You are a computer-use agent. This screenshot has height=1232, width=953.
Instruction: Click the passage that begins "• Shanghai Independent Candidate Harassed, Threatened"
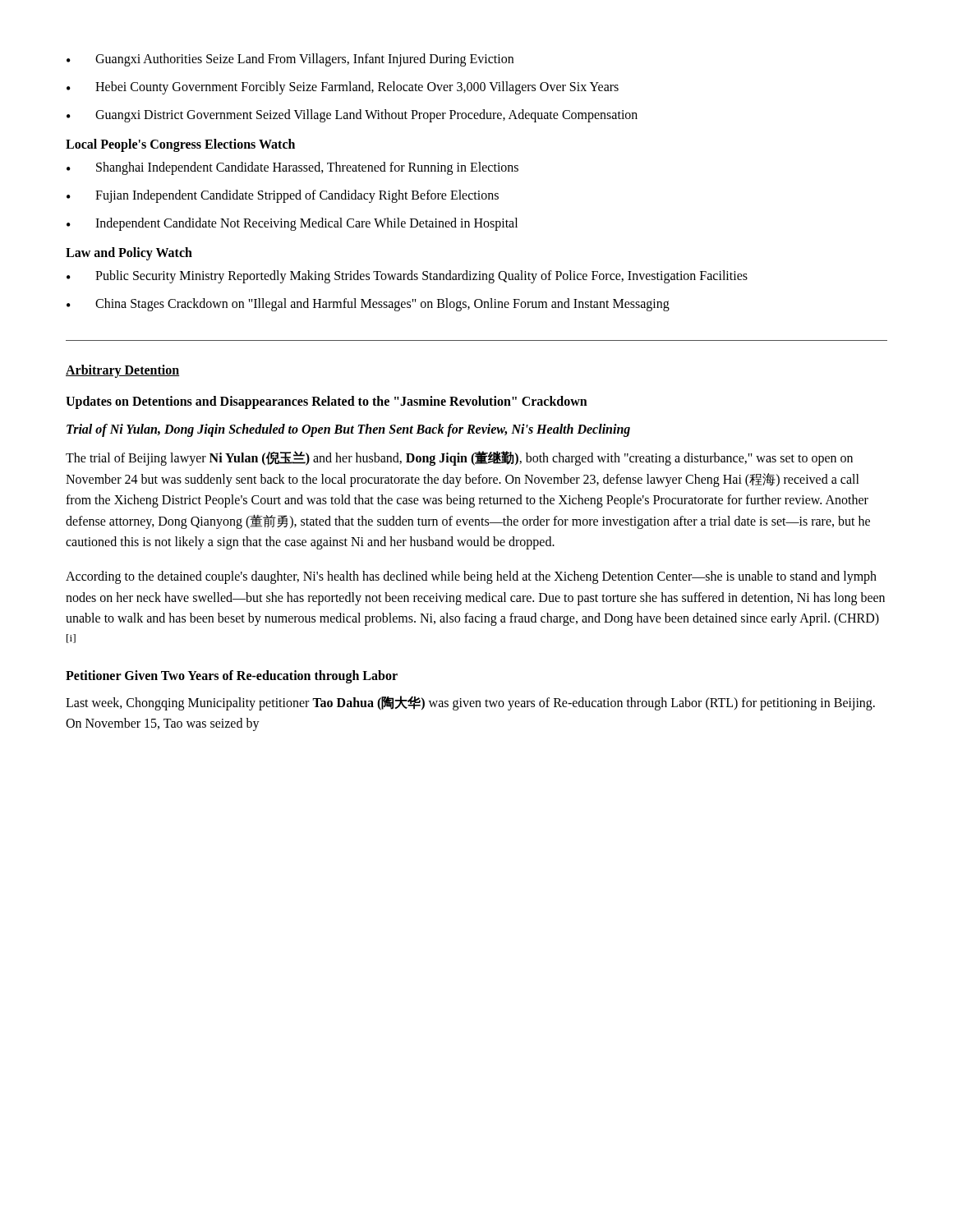(x=476, y=169)
